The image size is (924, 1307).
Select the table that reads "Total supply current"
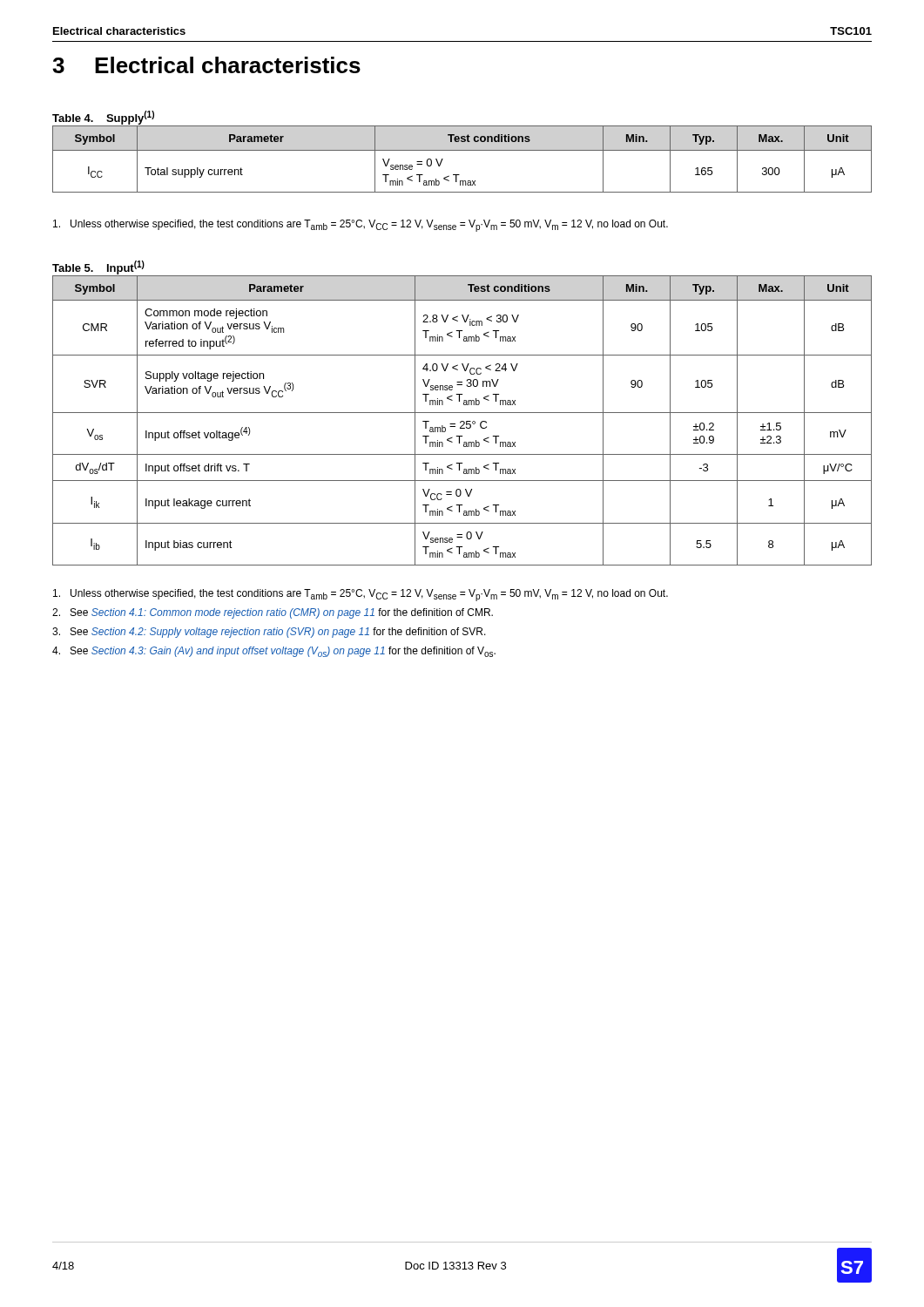tap(462, 159)
